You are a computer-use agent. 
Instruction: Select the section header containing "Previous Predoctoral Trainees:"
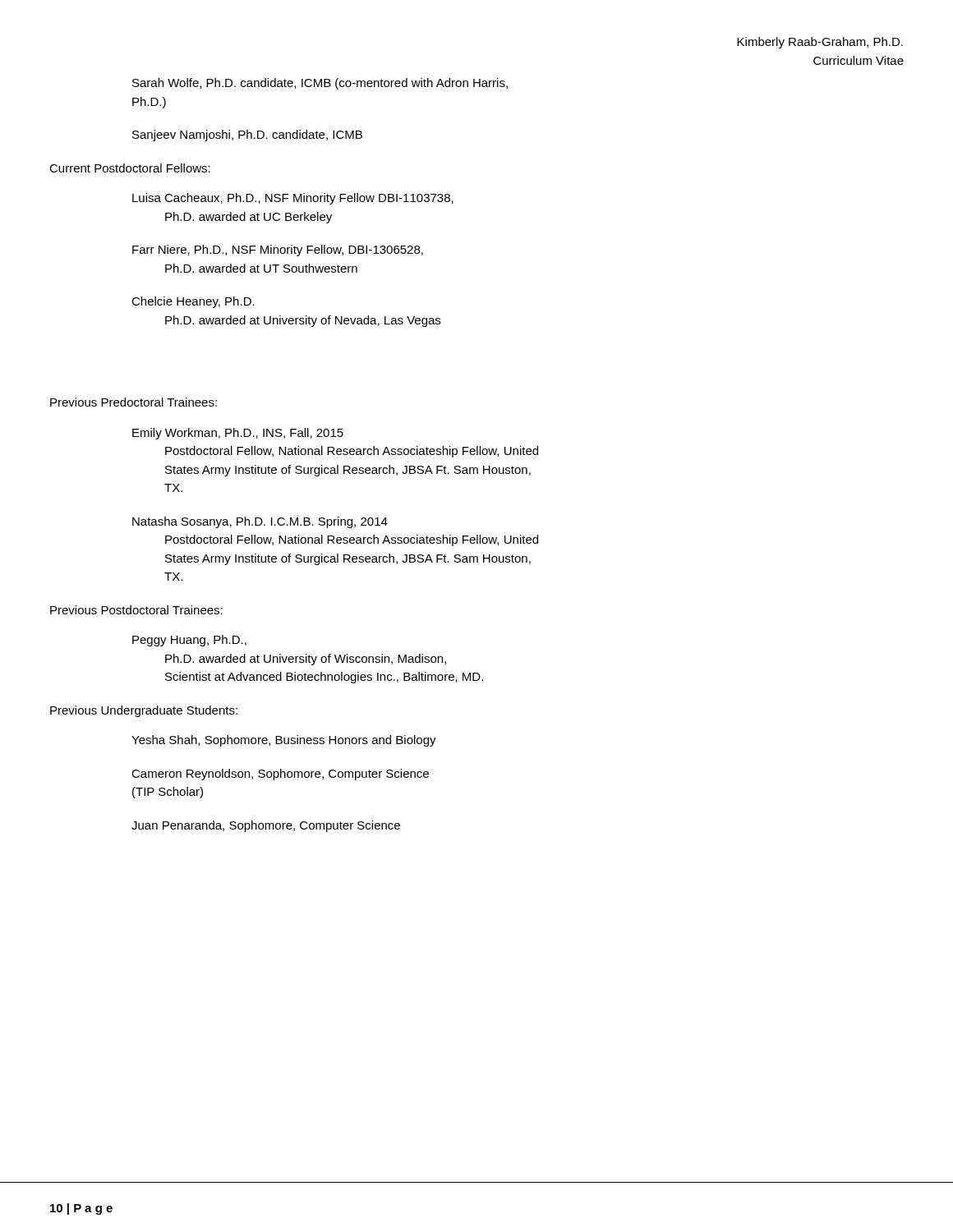134,402
